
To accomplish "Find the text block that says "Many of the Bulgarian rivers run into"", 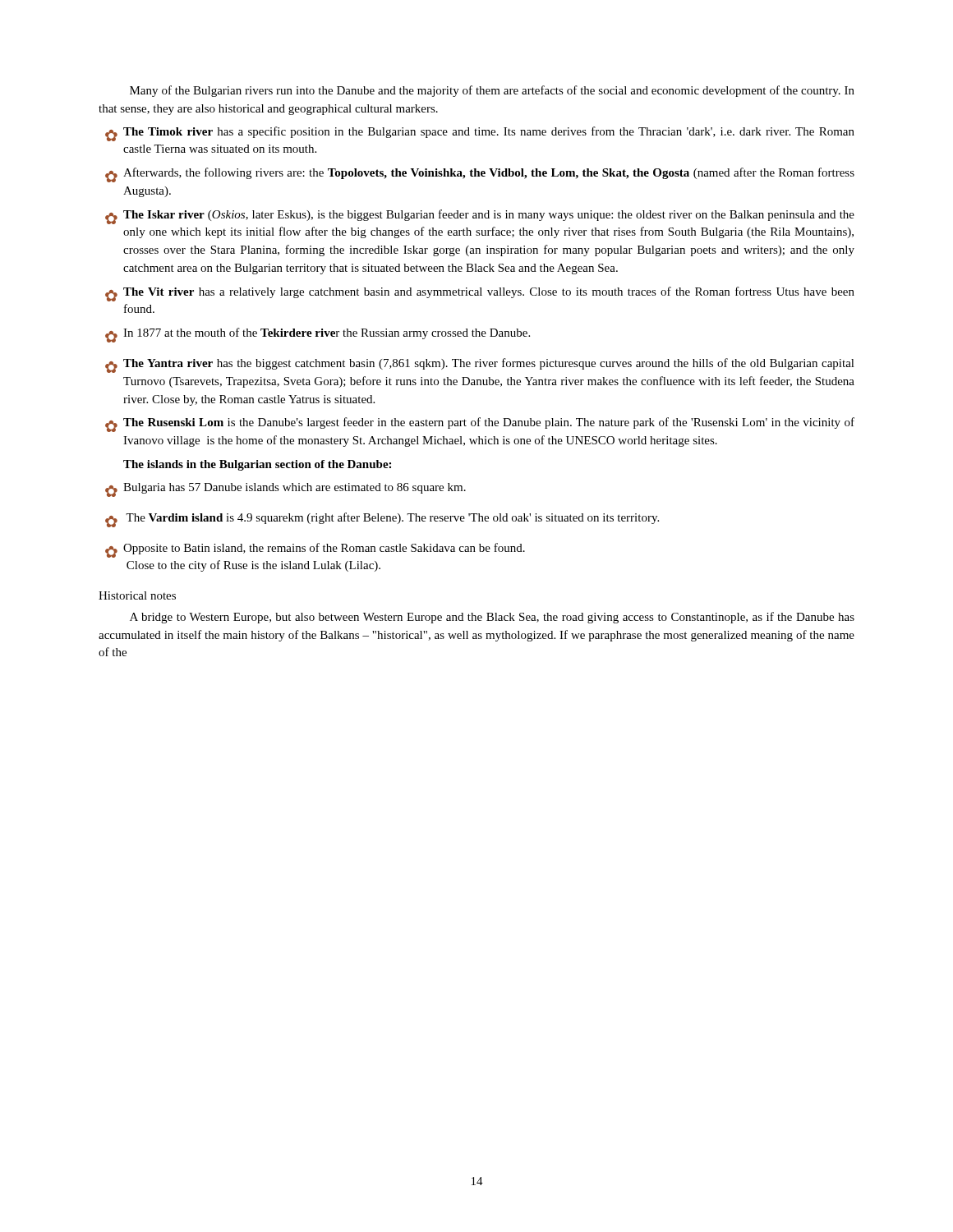I will coord(476,100).
